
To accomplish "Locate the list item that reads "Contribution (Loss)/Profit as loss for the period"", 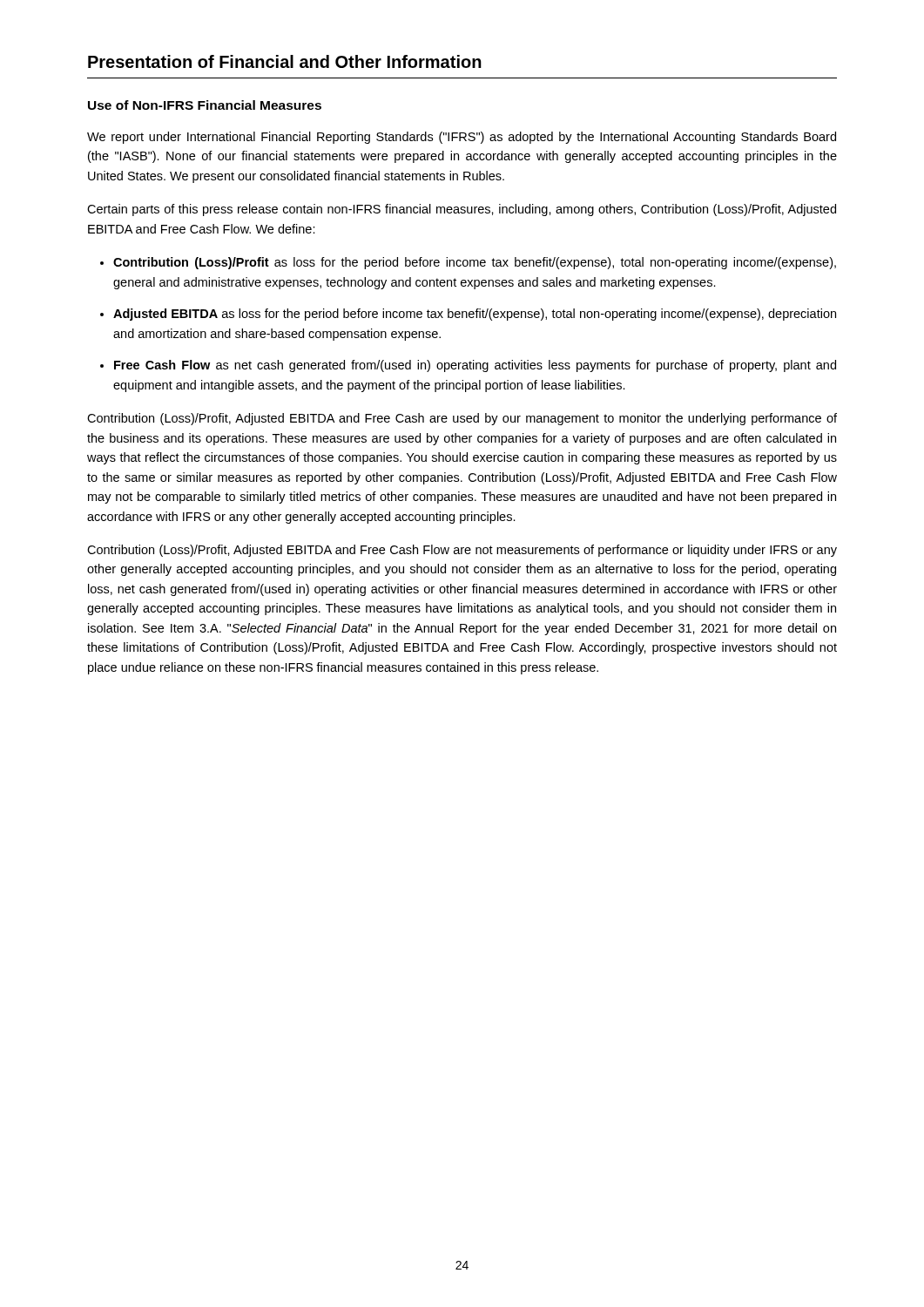I will tap(475, 272).
